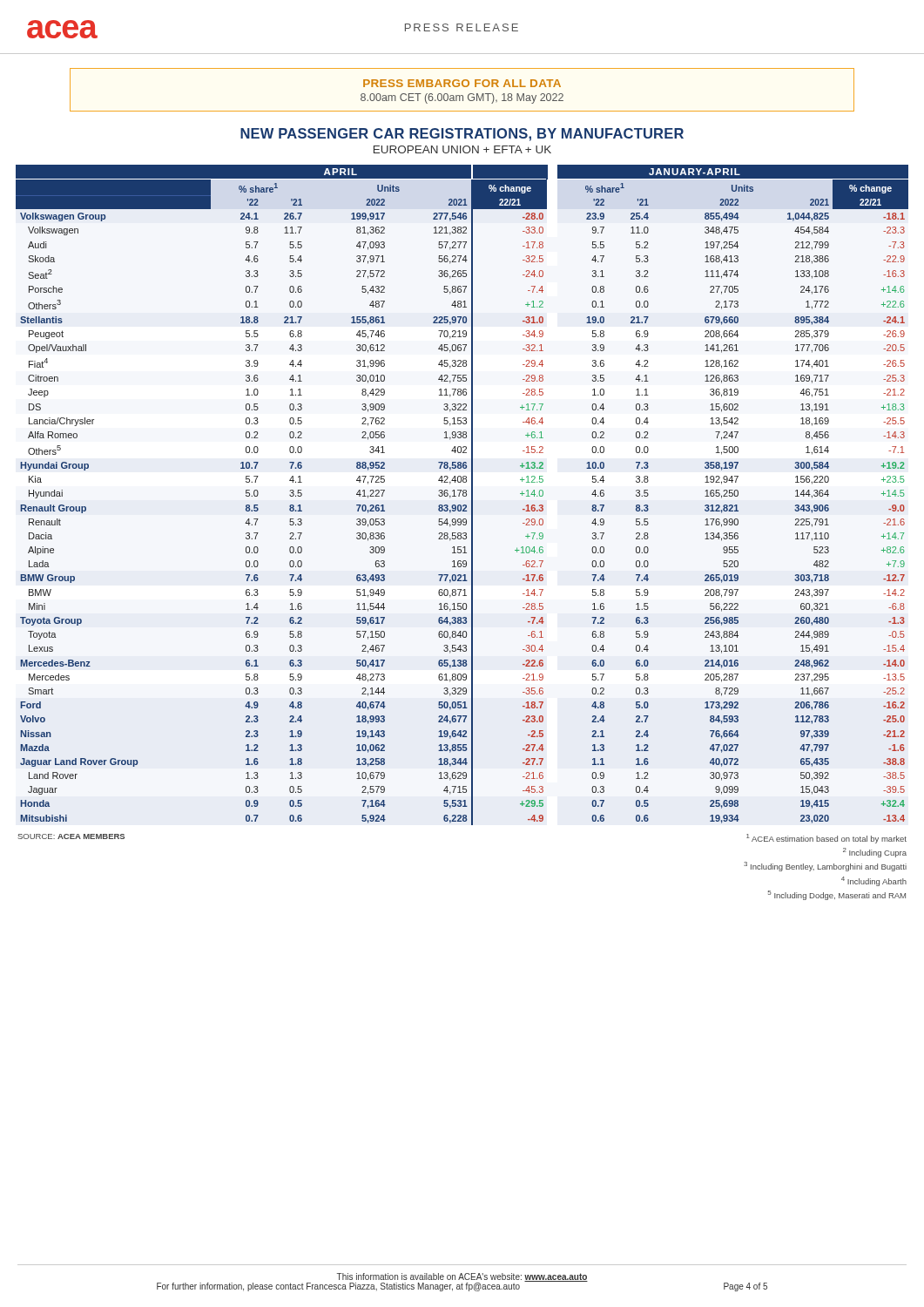Point to the block beginning "1 ACEA estimation based on total by market"
The height and width of the screenshot is (1307, 924).
click(825, 866)
